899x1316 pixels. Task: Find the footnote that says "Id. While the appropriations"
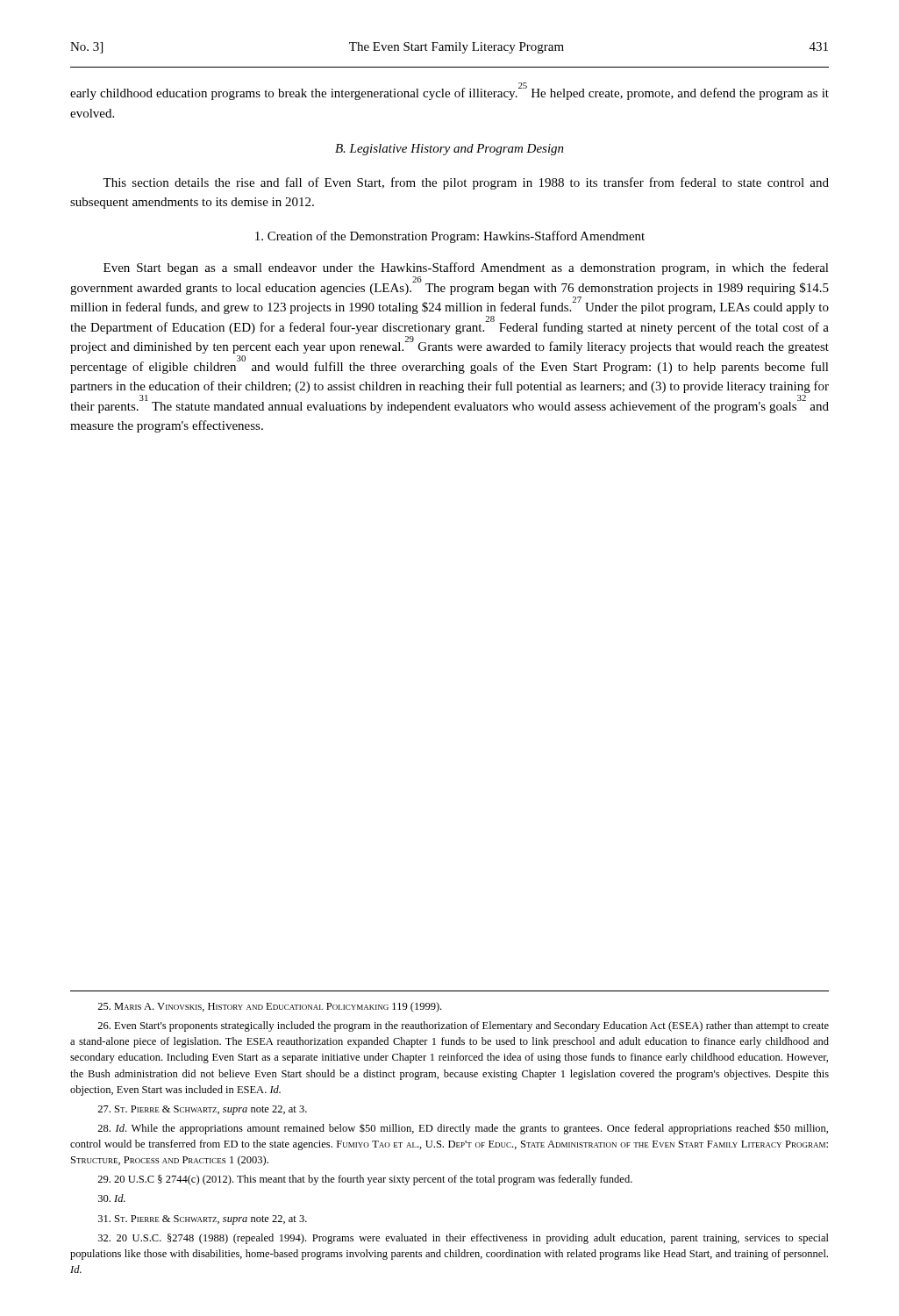pyautogui.click(x=450, y=1144)
